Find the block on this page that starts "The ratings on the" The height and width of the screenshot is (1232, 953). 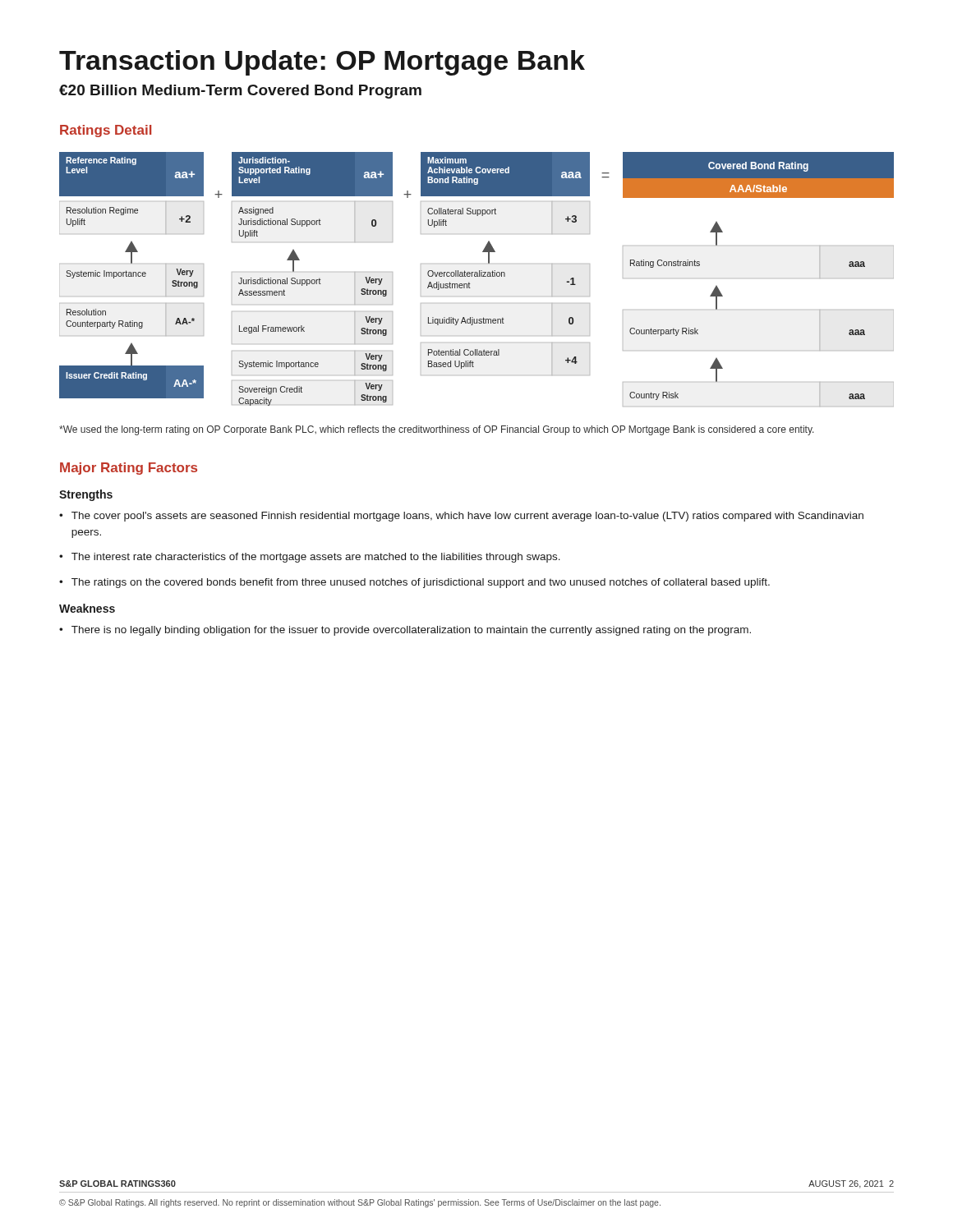476,582
